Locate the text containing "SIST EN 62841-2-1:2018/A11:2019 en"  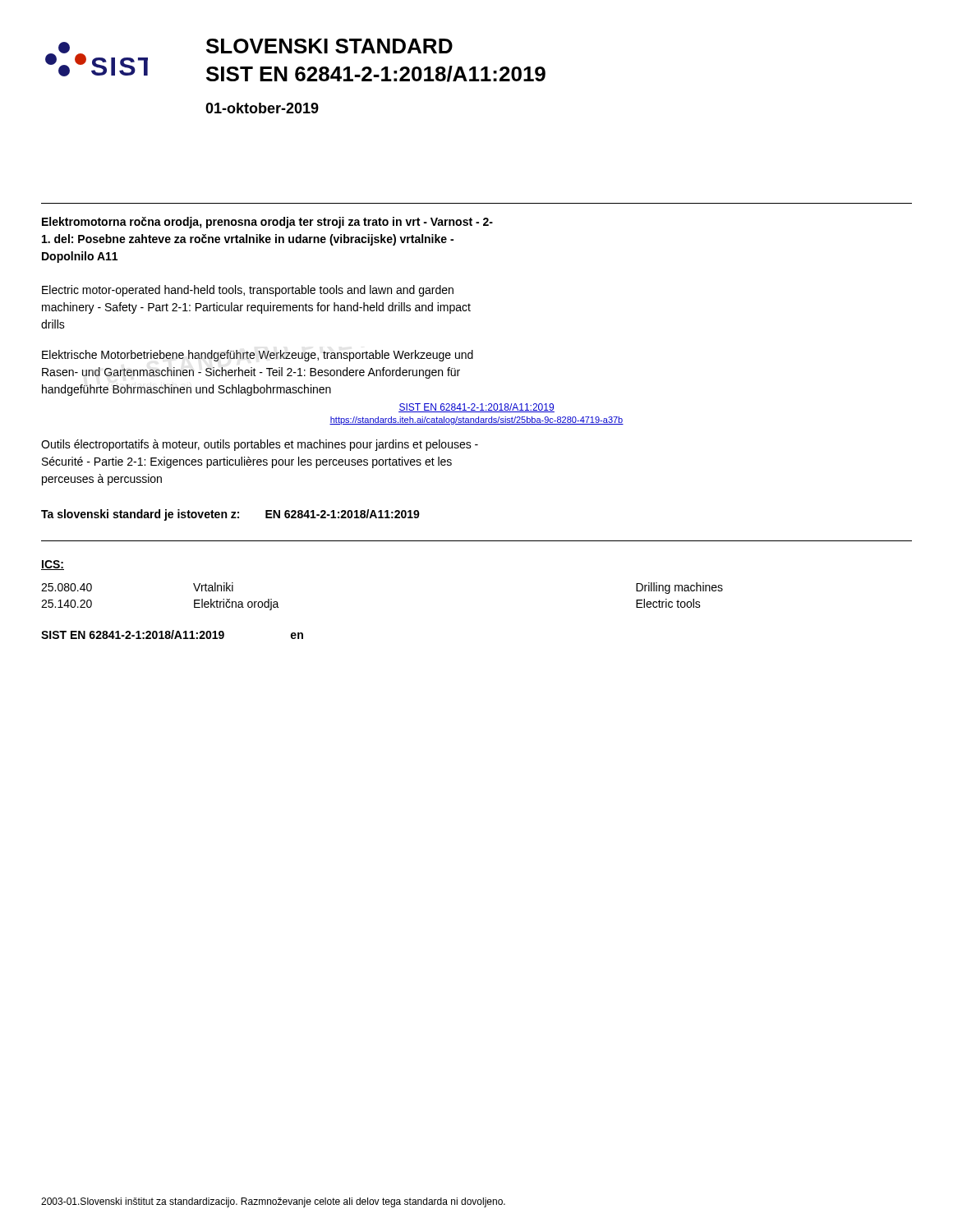tap(172, 635)
